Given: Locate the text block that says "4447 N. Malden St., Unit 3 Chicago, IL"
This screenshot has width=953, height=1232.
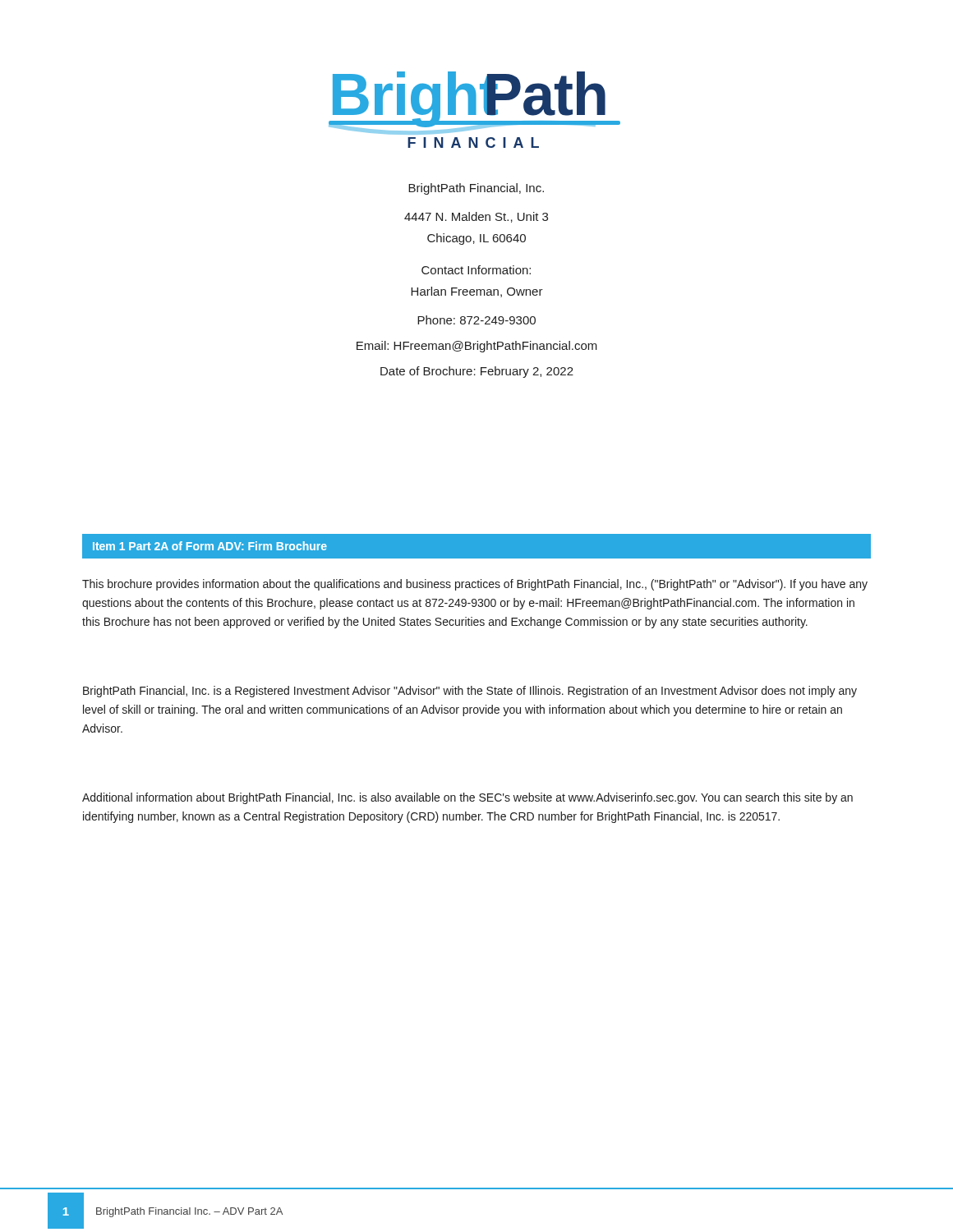Looking at the screenshot, I should [476, 227].
